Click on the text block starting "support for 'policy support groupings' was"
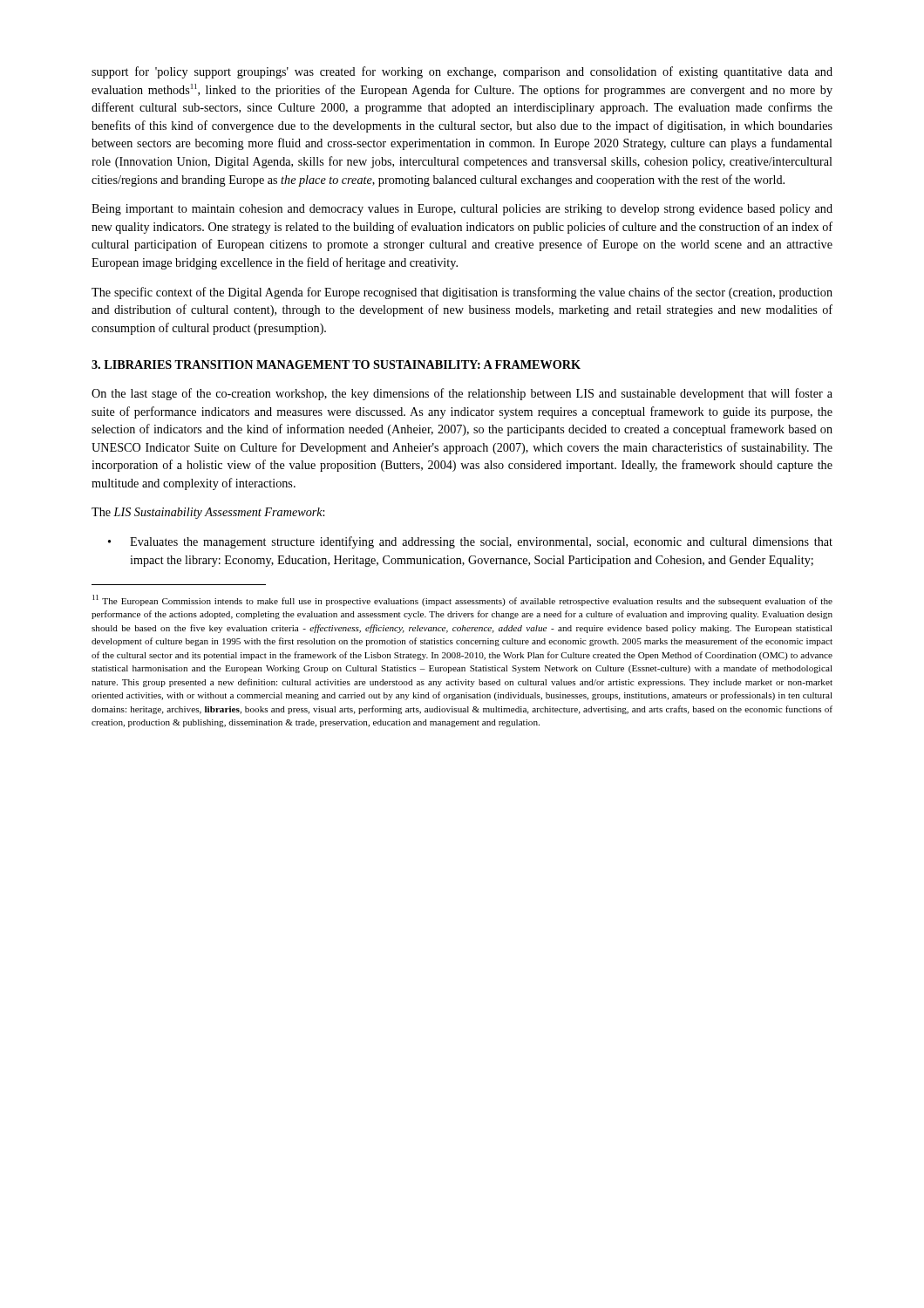The width and height of the screenshot is (924, 1308). pyautogui.click(x=462, y=126)
